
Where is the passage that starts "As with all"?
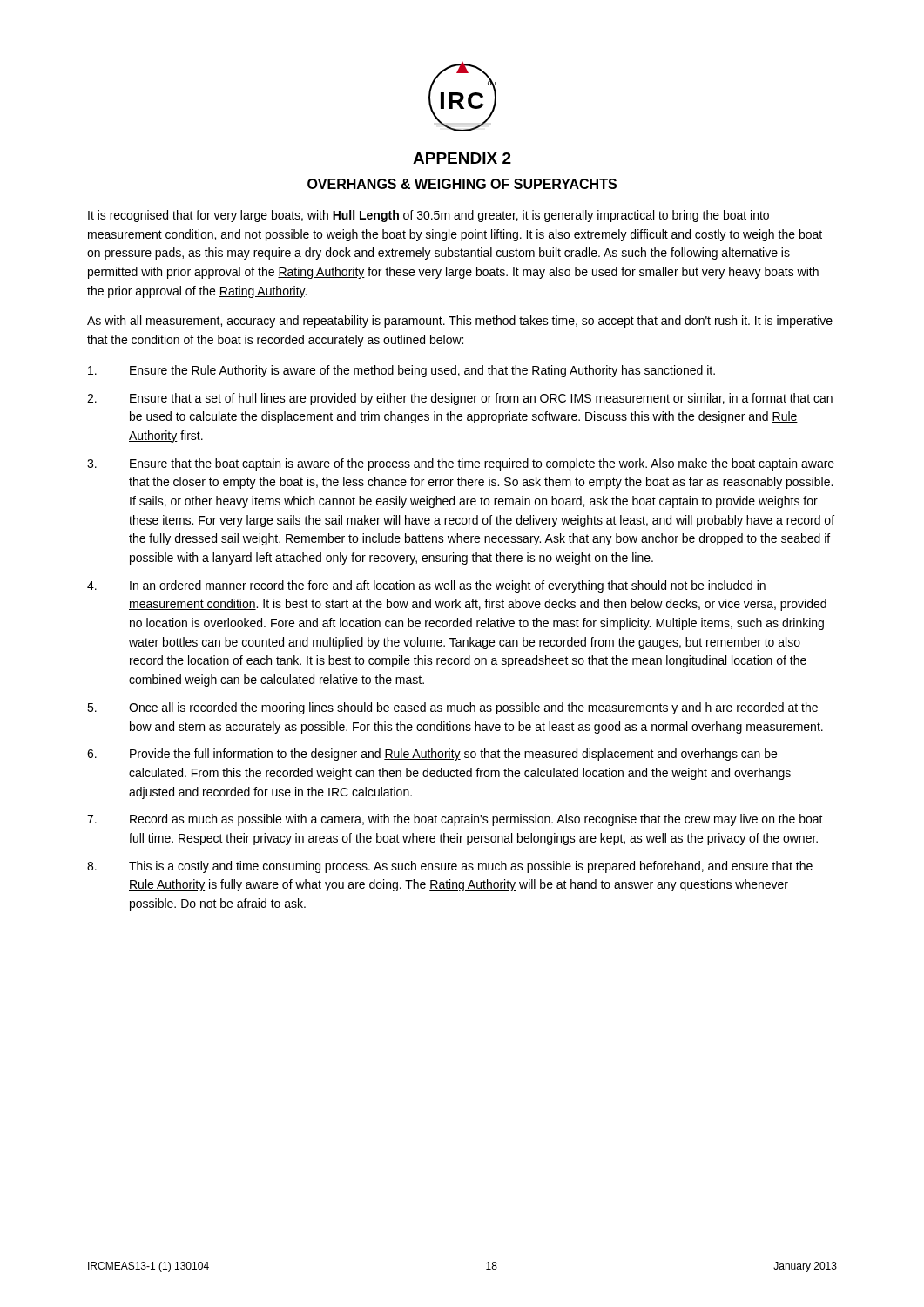click(460, 330)
